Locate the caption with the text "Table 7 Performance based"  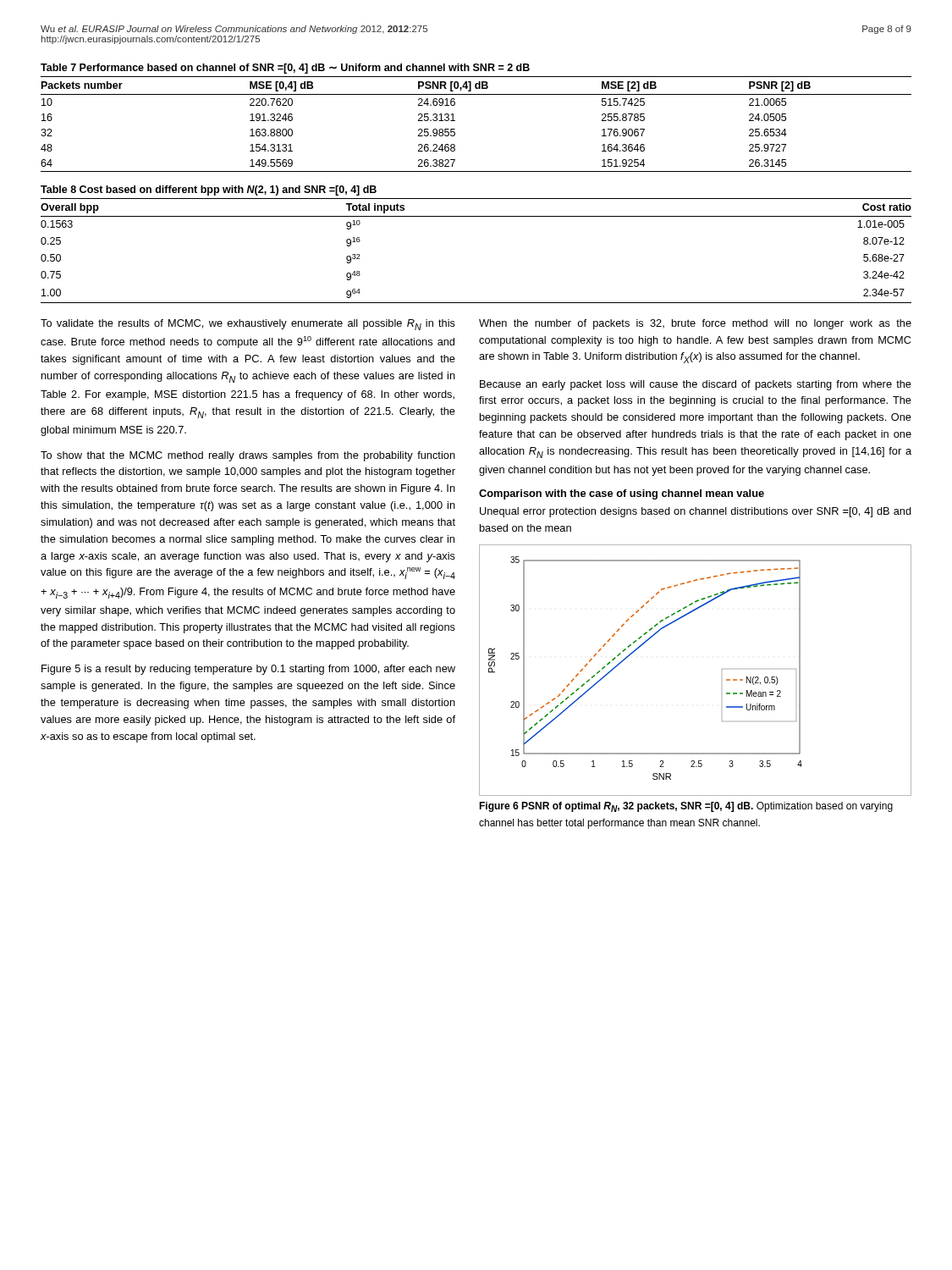click(285, 68)
